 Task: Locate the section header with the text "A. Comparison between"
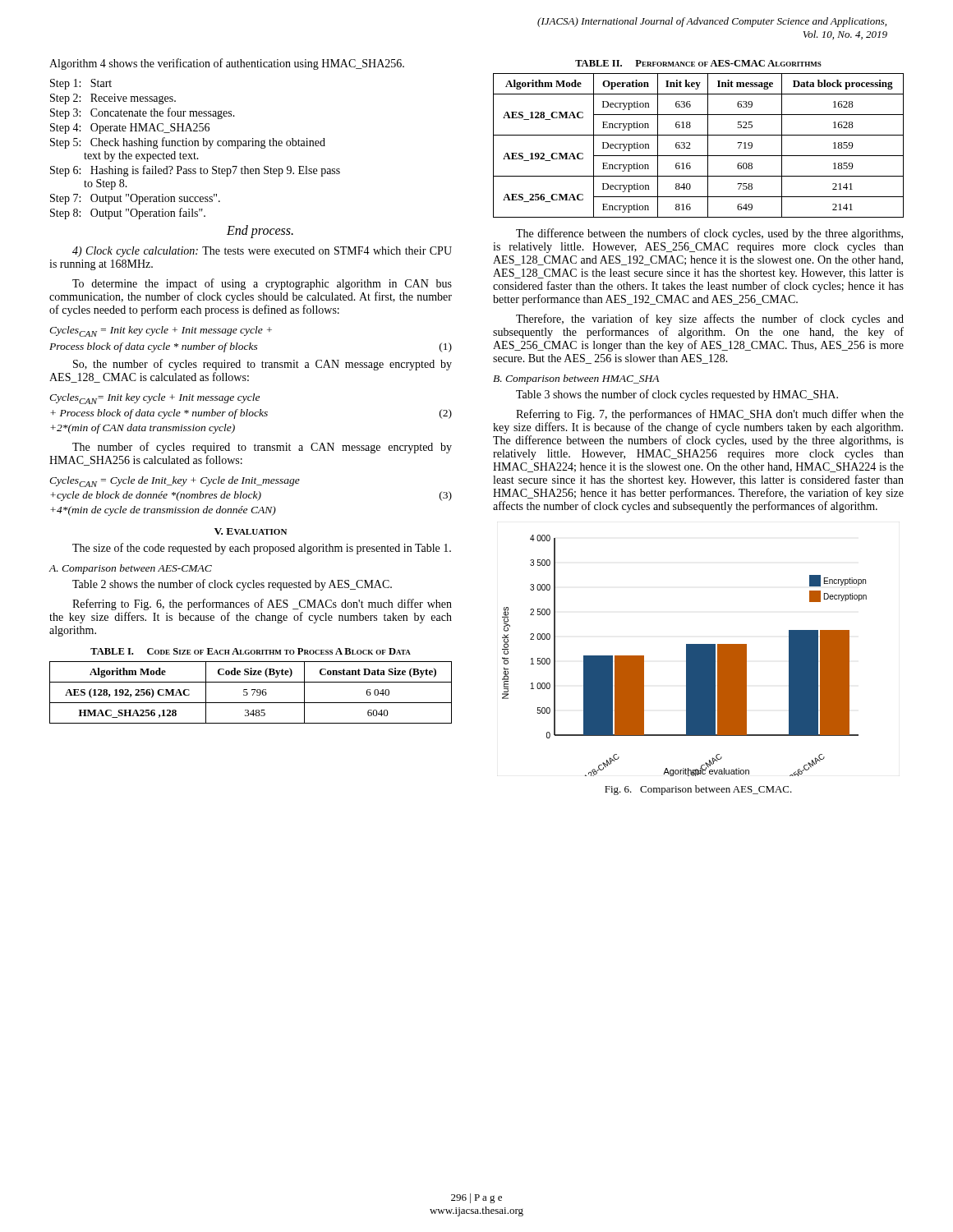tap(131, 568)
